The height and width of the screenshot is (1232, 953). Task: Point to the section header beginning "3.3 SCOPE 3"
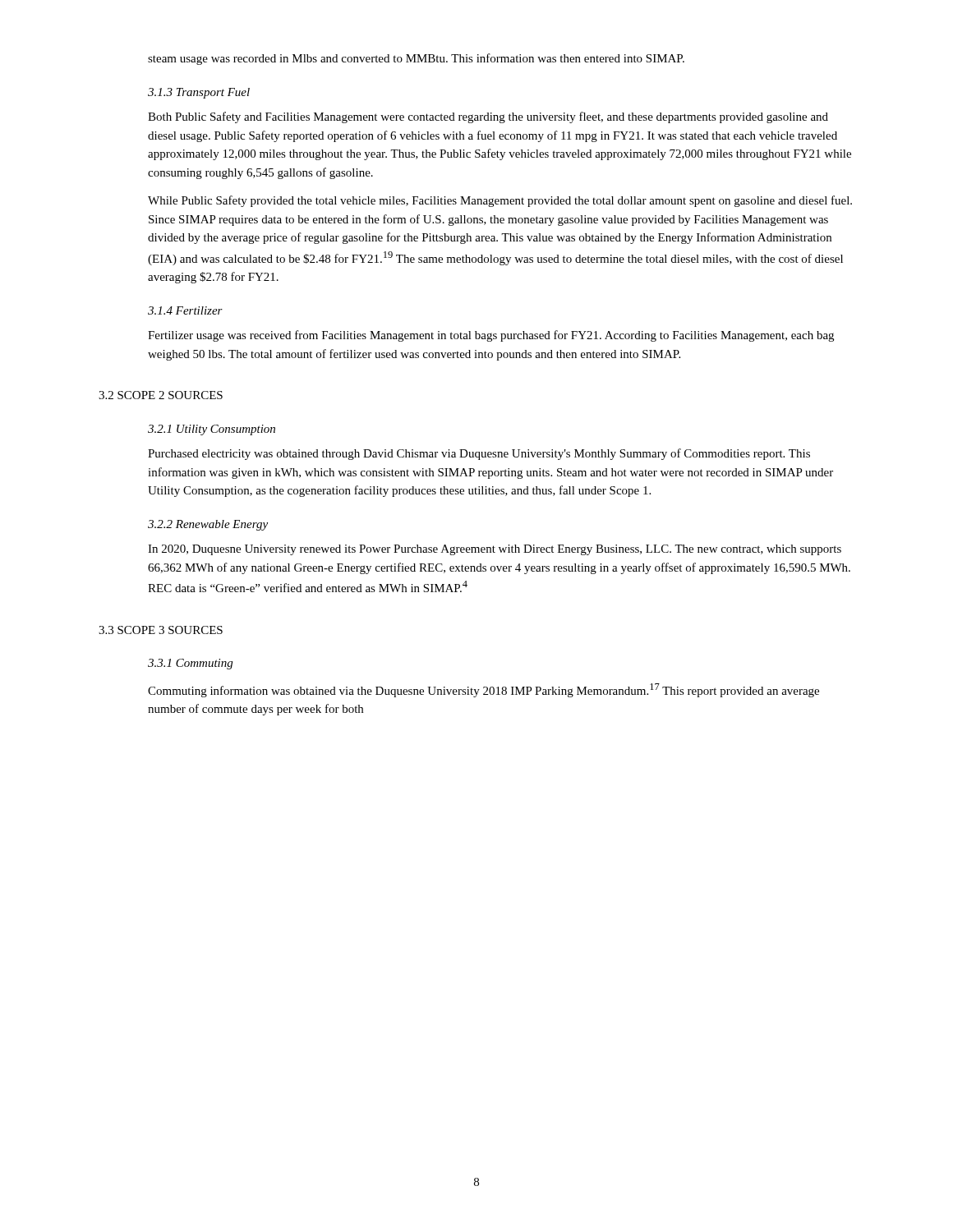(161, 630)
